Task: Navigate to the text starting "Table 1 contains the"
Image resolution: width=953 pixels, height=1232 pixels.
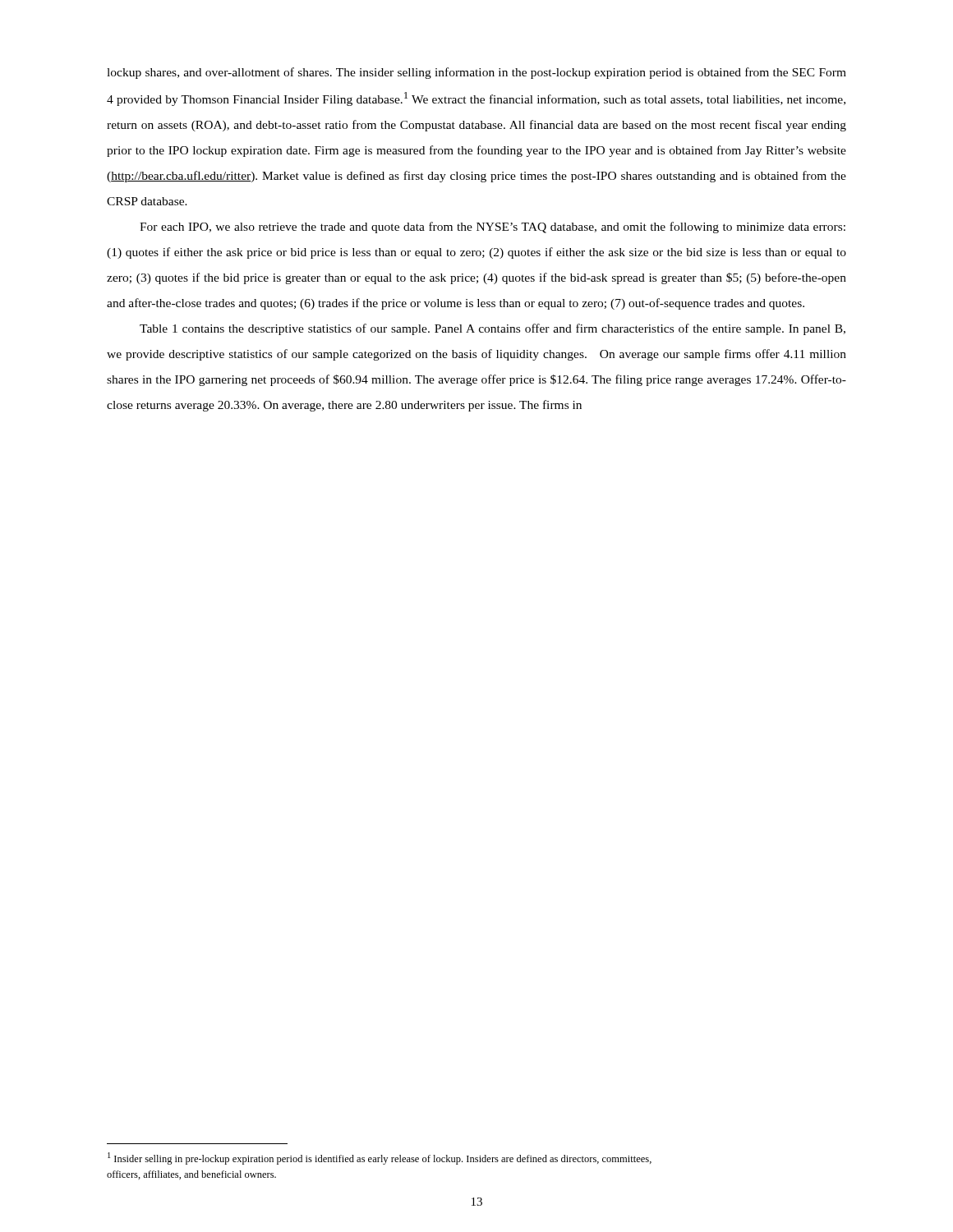Action: tap(476, 366)
